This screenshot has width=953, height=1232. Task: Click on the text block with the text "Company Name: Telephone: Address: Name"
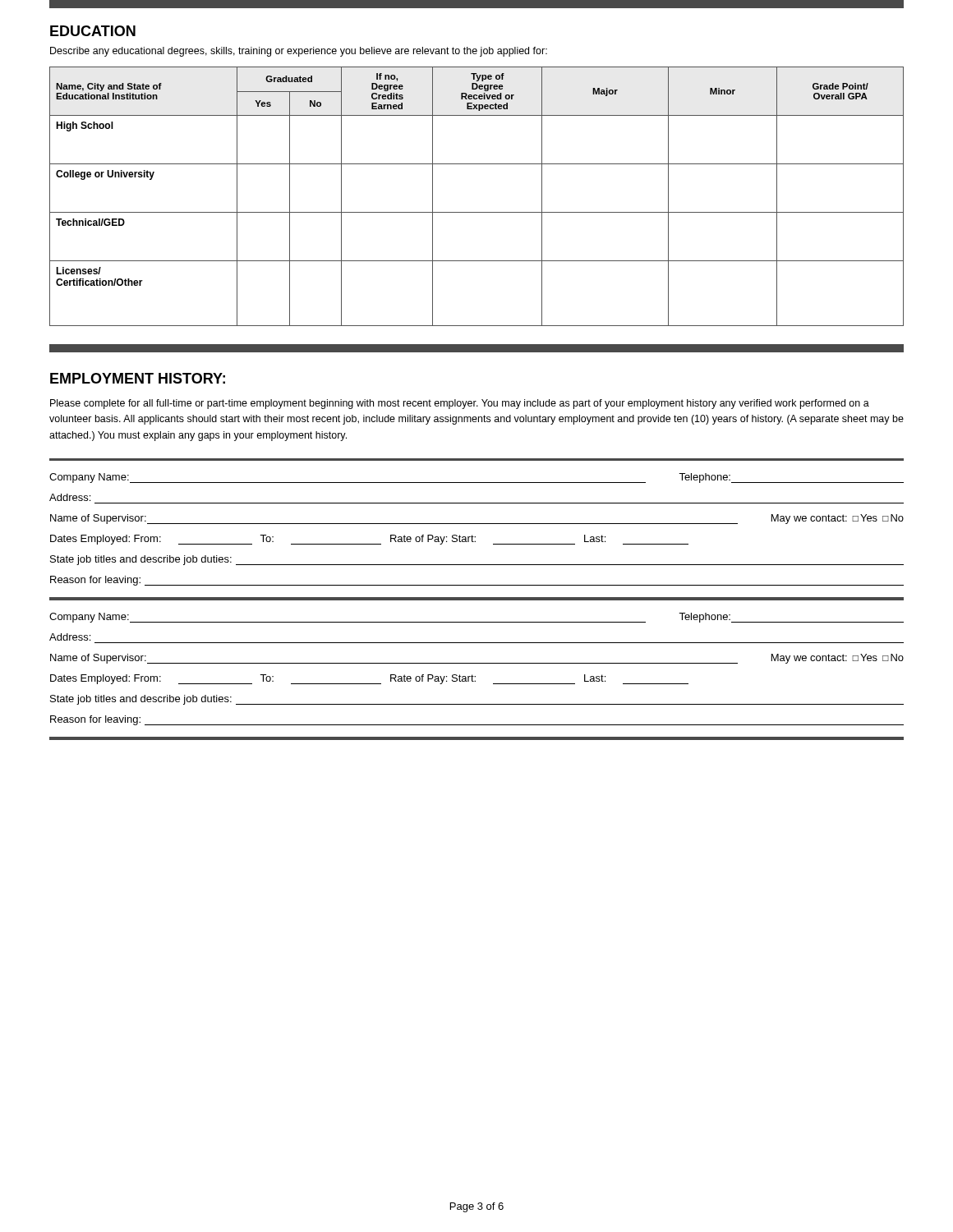tap(476, 599)
